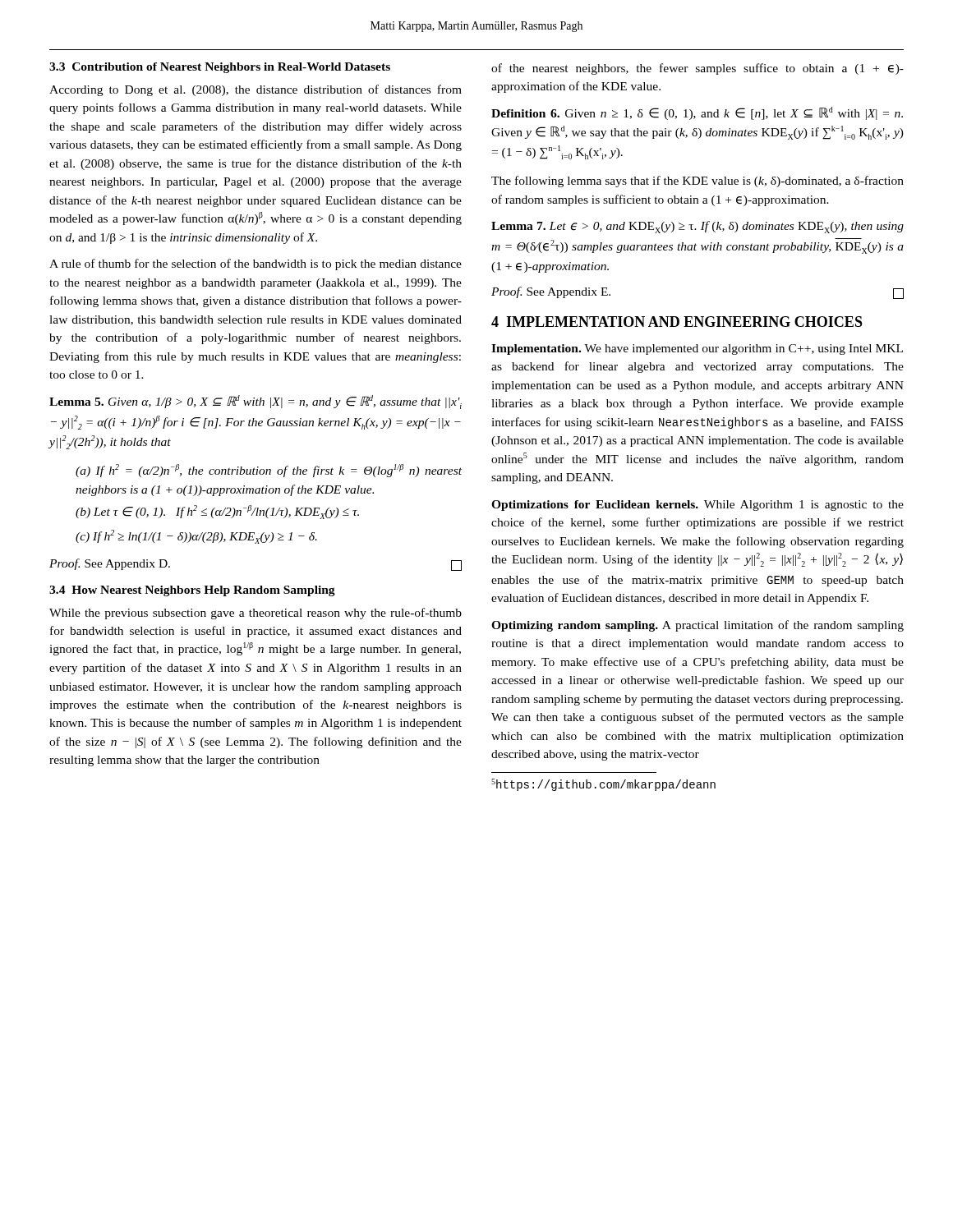Screen dimensions: 1232x953
Task: Locate the list item that reads "(a) If h2 = (α/2)n−β, the contribution"
Action: tap(269, 479)
